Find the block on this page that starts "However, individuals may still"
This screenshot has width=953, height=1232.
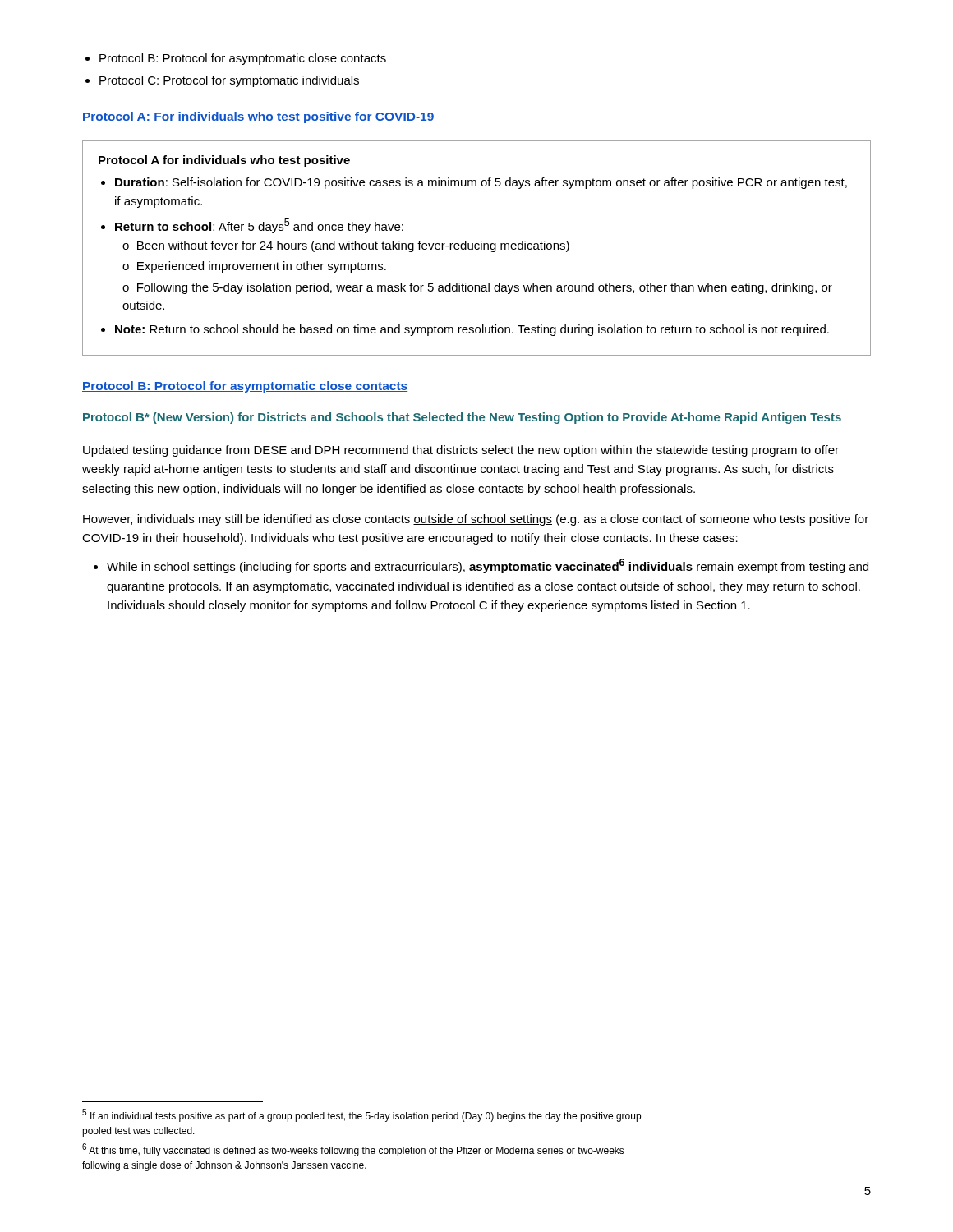pyautogui.click(x=475, y=528)
